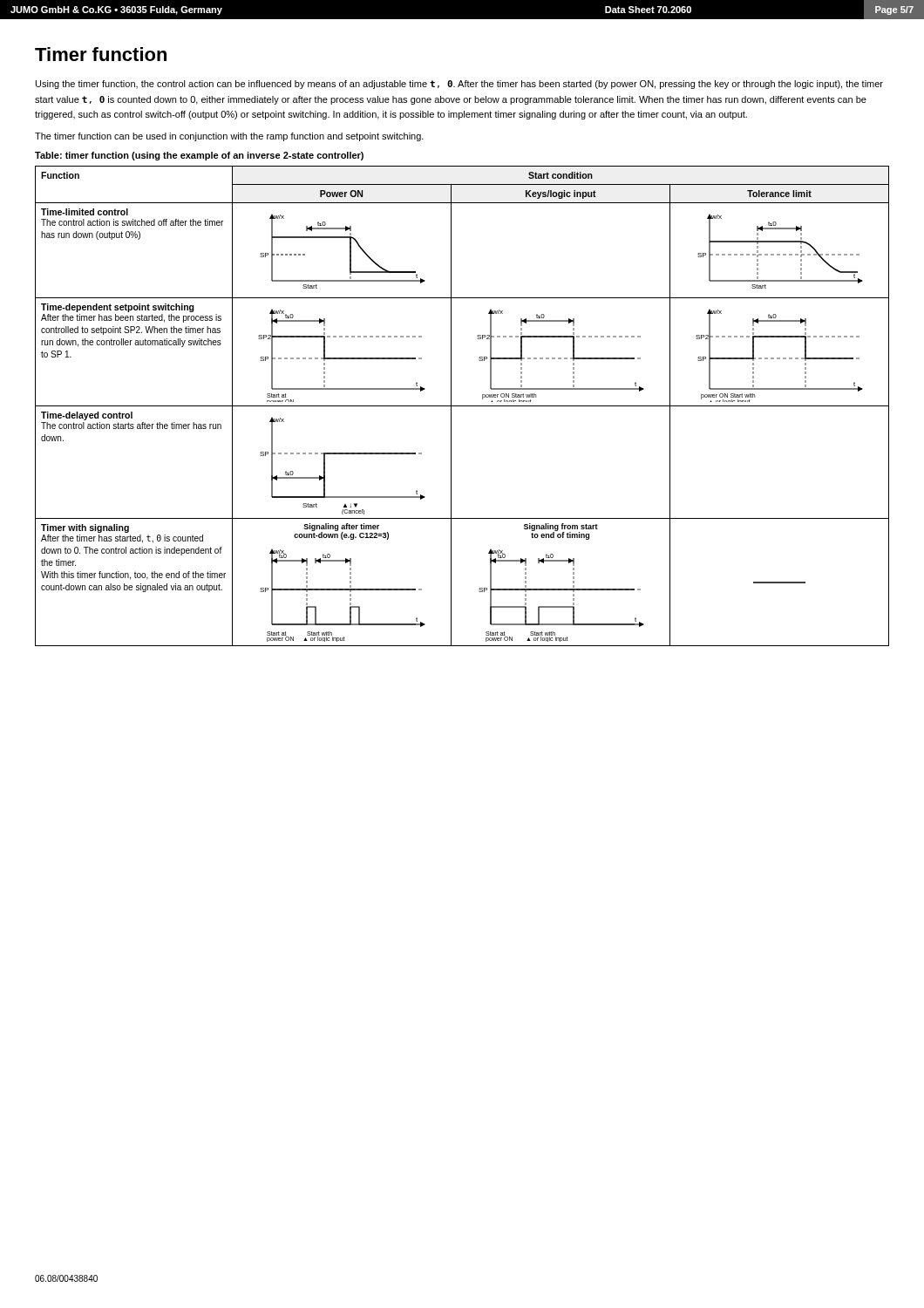Find the block starting "The timer function can be used in conjunction"
Viewport: 924px width, 1308px height.
(229, 136)
